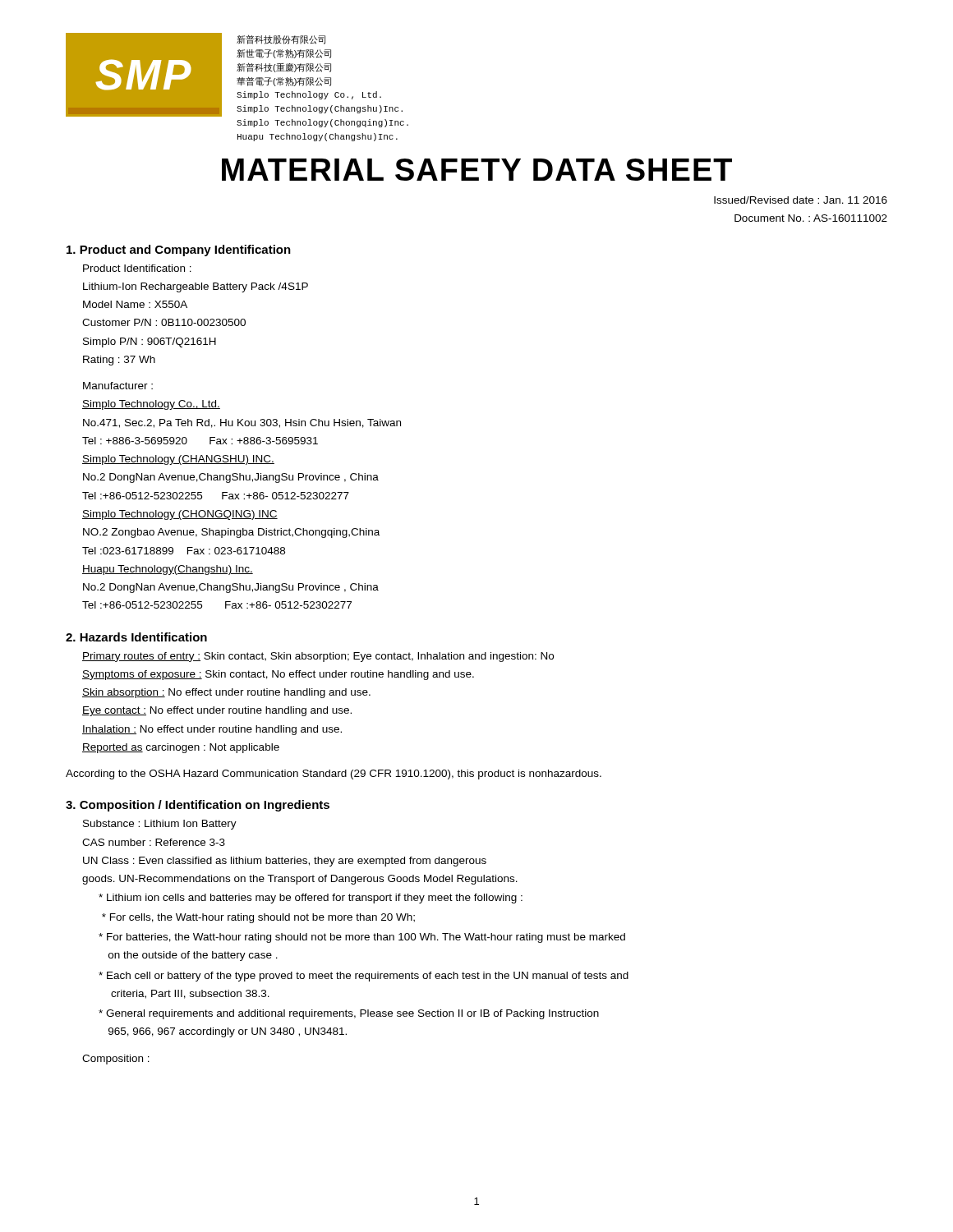Select the list item that says "Lithium ion cells and batteries may be"

(311, 897)
